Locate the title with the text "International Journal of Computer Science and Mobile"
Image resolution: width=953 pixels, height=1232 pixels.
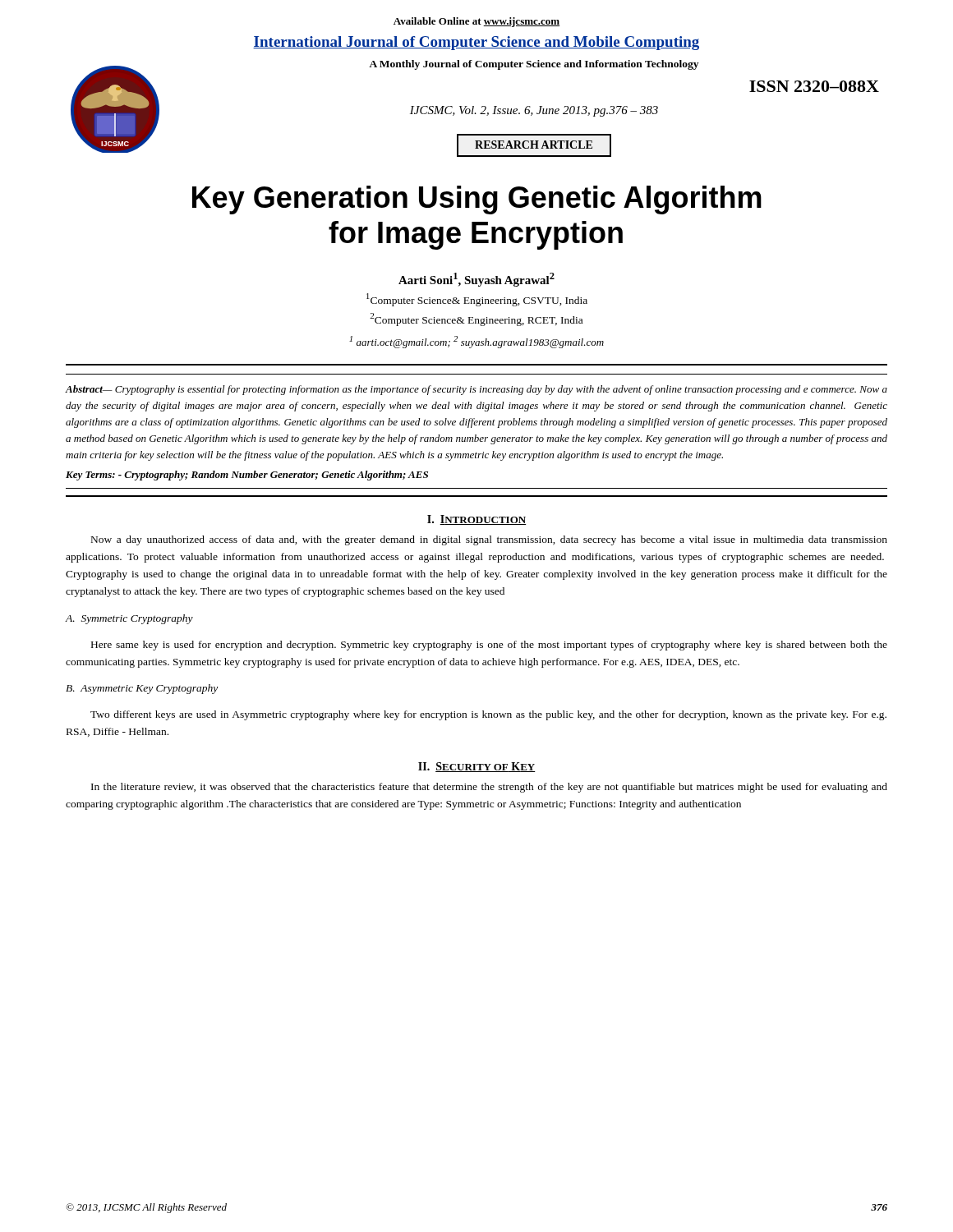coord(476,42)
